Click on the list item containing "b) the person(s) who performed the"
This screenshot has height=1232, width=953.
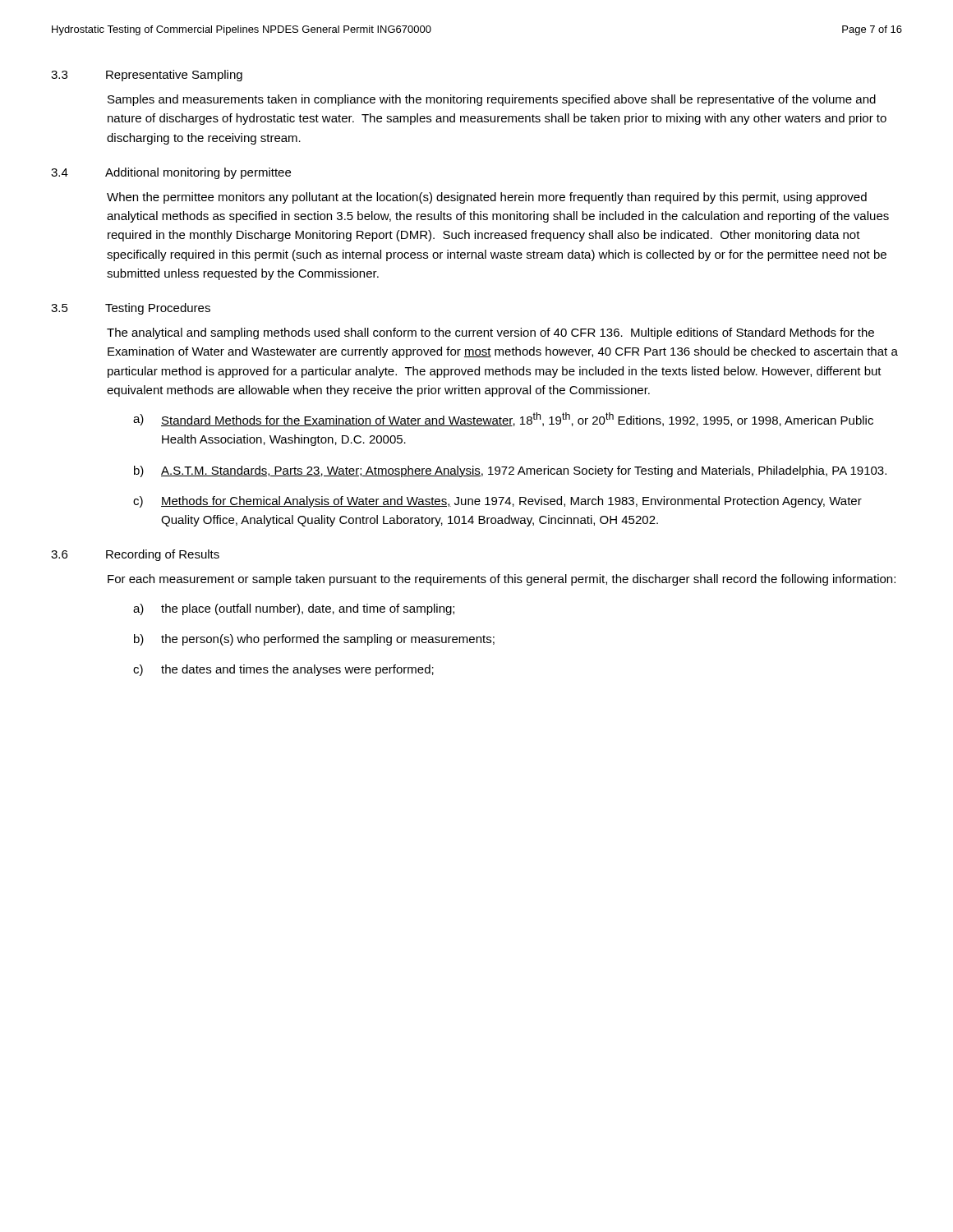pyautogui.click(x=314, y=640)
